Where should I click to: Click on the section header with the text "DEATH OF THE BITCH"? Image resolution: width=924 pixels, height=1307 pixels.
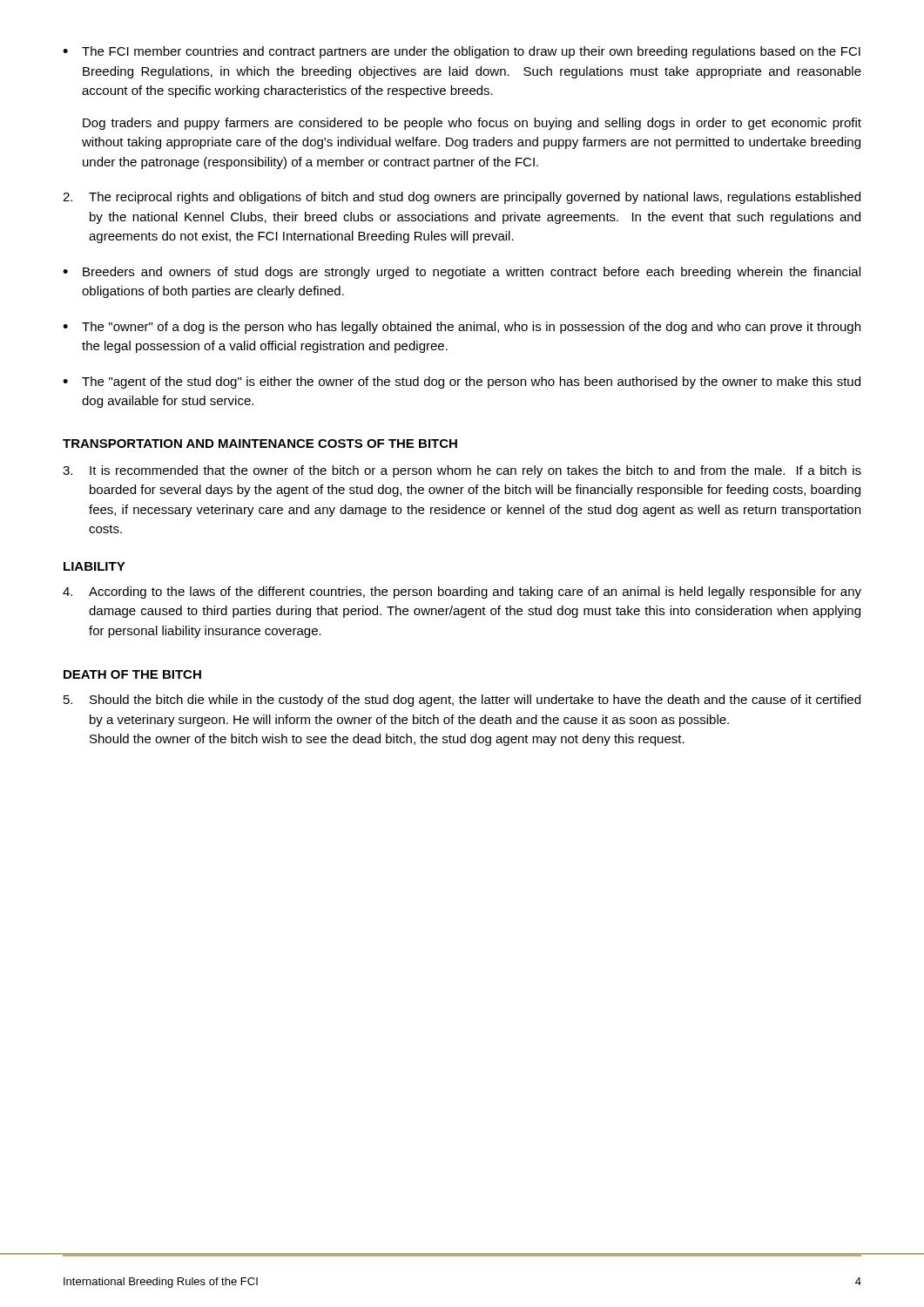[132, 674]
